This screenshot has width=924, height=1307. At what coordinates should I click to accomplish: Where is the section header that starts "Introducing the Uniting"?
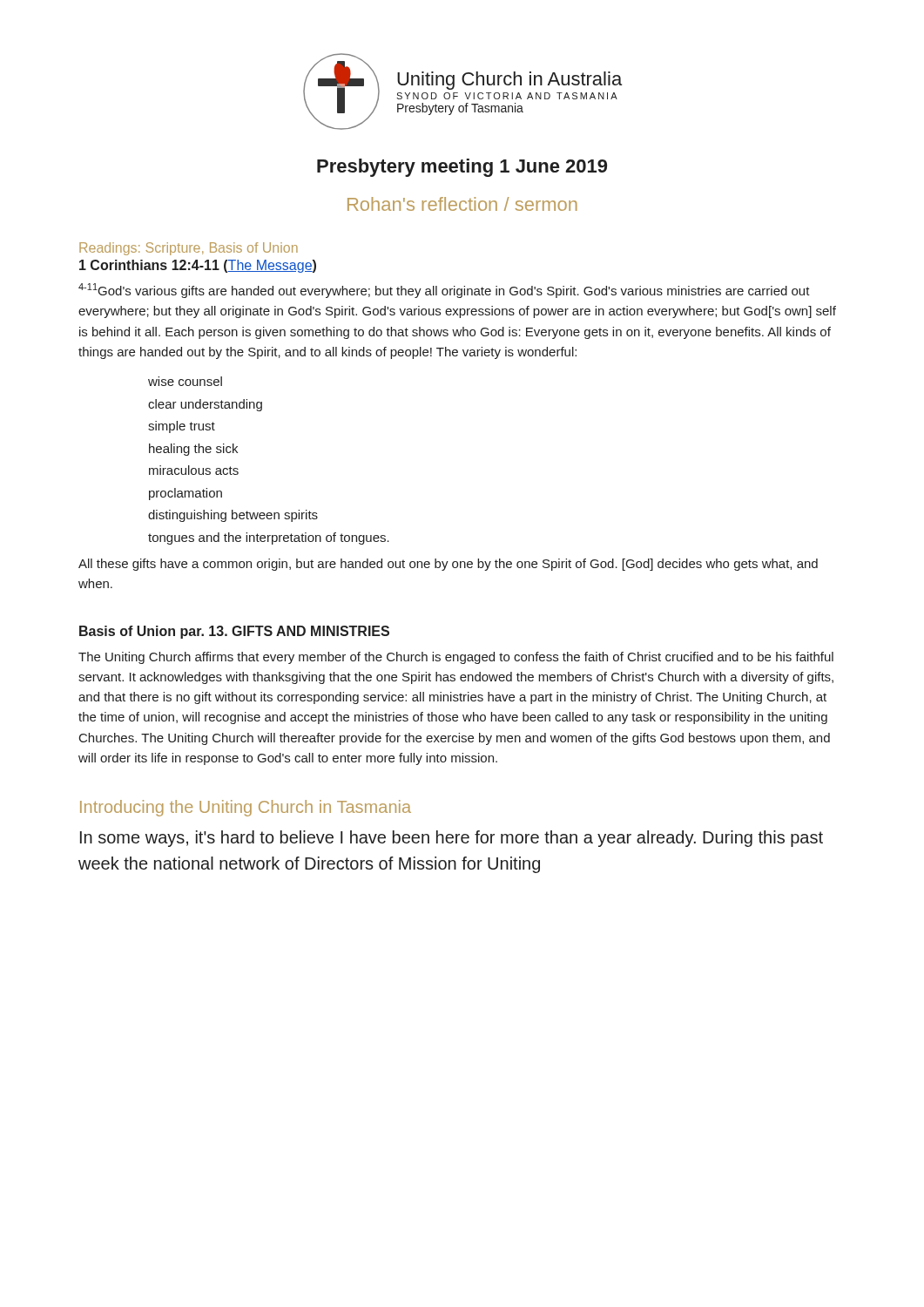pyautogui.click(x=245, y=807)
